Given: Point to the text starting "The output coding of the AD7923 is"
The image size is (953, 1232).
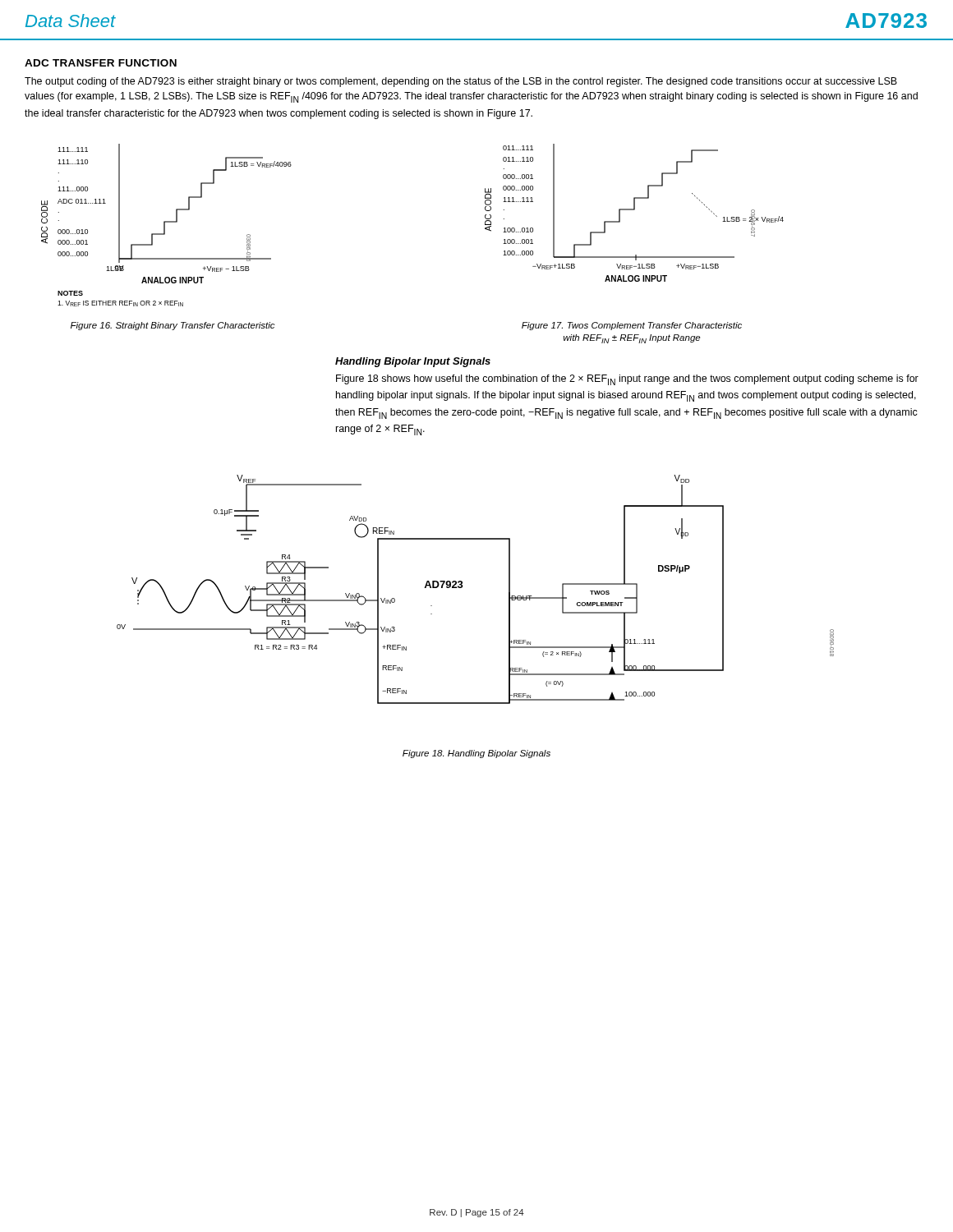Looking at the screenshot, I should click(x=471, y=97).
